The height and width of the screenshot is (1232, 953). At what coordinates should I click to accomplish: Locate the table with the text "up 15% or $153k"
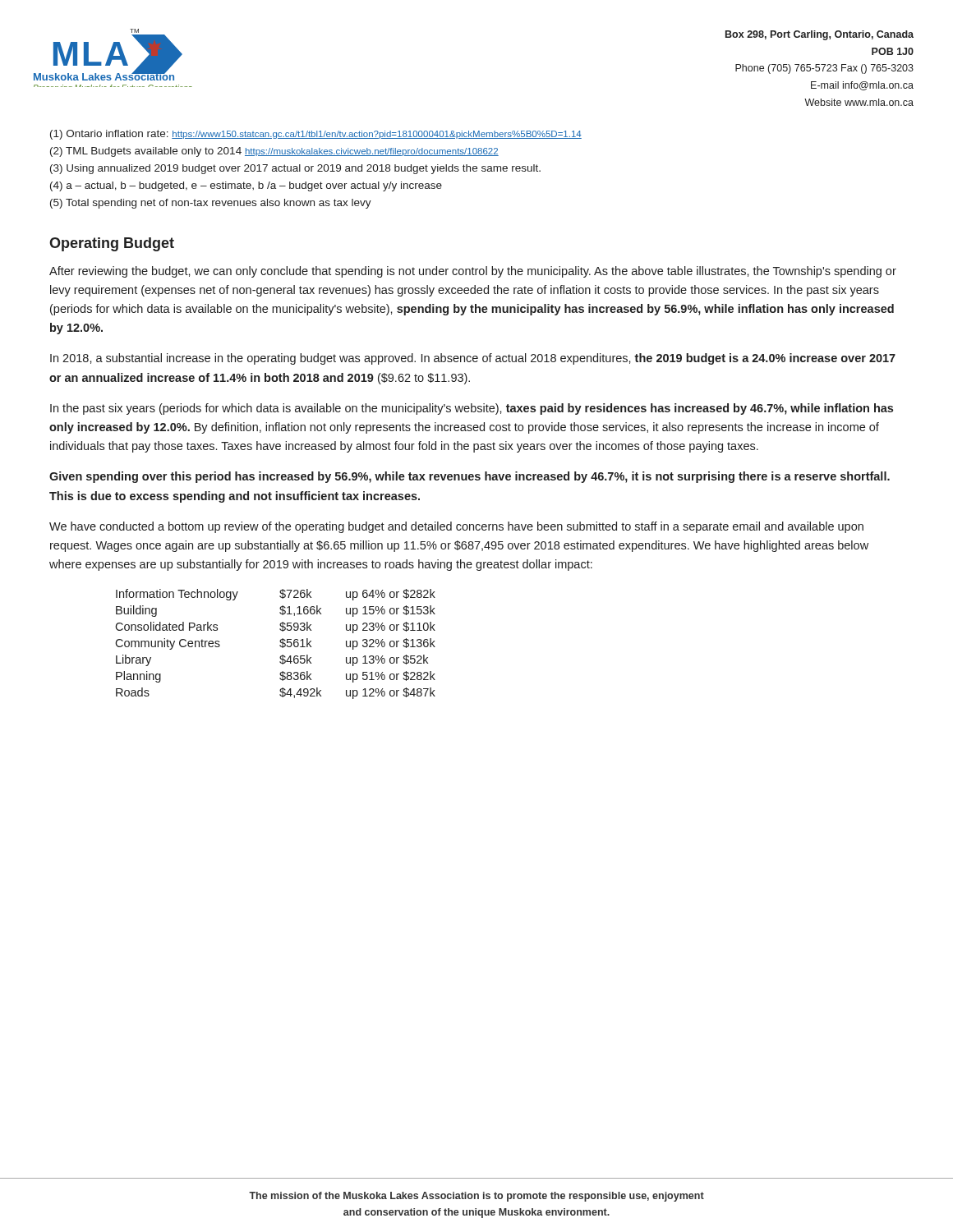click(476, 643)
